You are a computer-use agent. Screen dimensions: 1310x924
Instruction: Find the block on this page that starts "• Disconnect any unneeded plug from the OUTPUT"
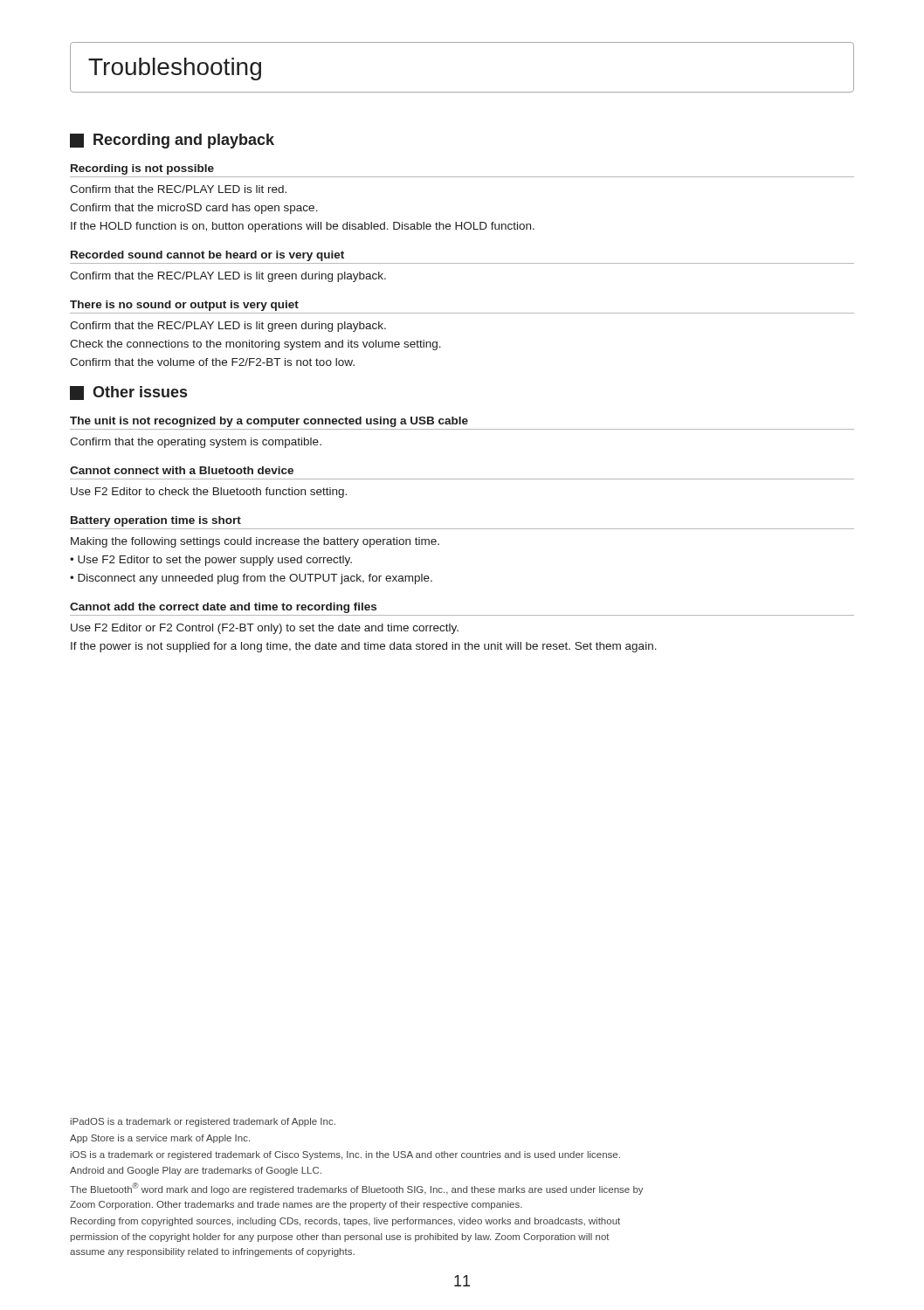click(251, 578)
